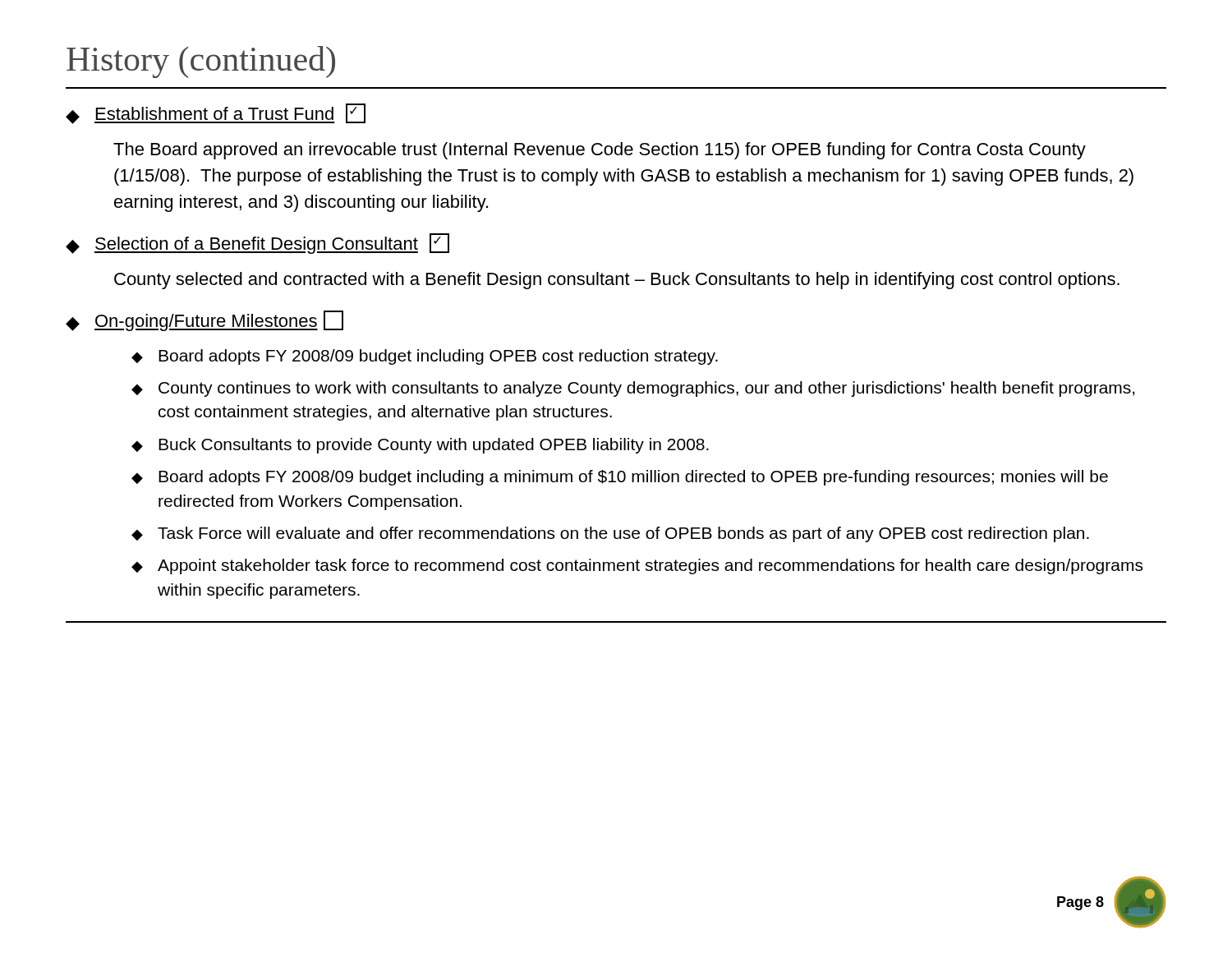Select the list item with the text "◆ On-going/Future Milestones"
Screen dimensions: 953x1232
tap(205, 321)
